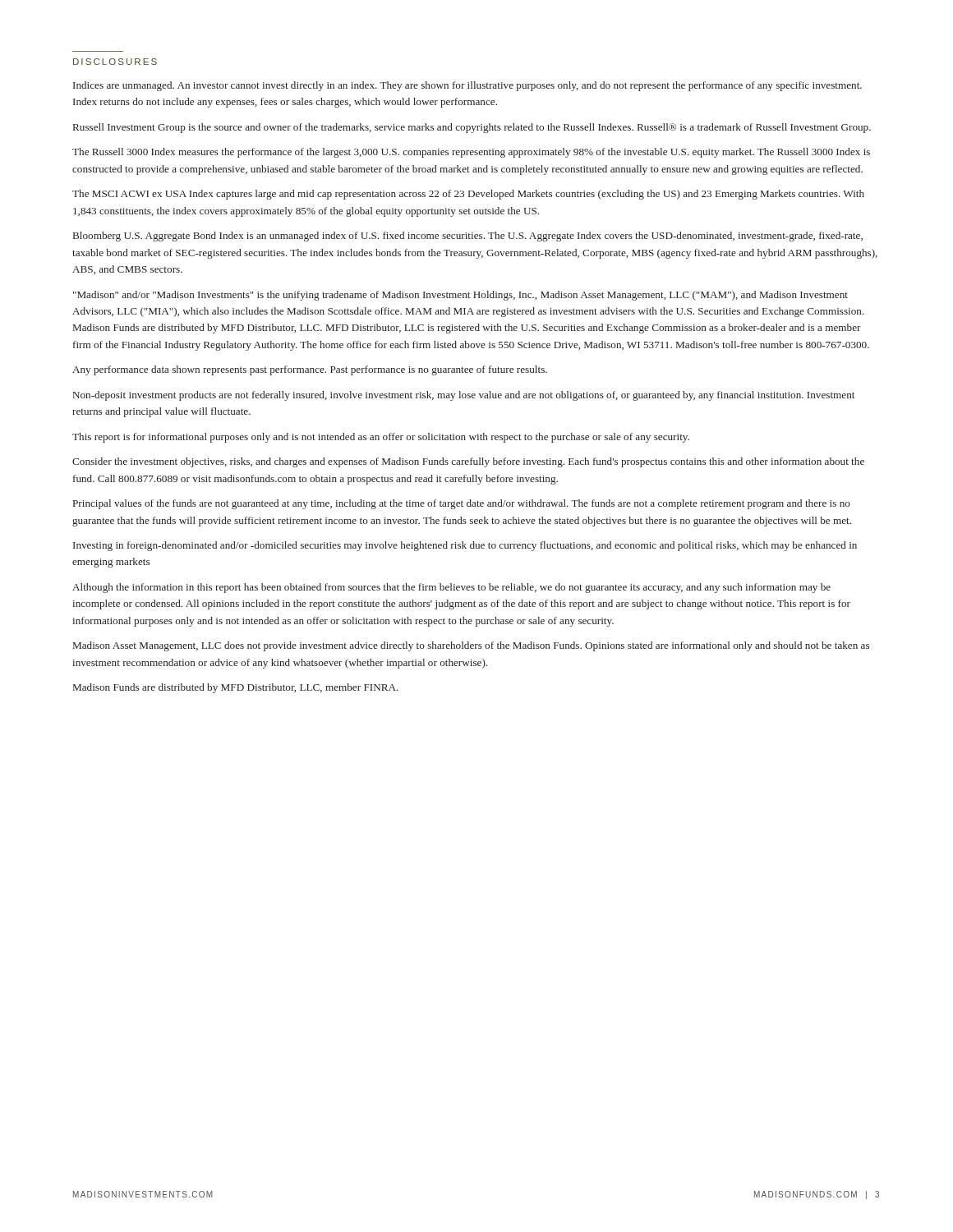Select the text block that says "Madison Asset Management, LLC"
953x1232 pixels.
point(471,654)
